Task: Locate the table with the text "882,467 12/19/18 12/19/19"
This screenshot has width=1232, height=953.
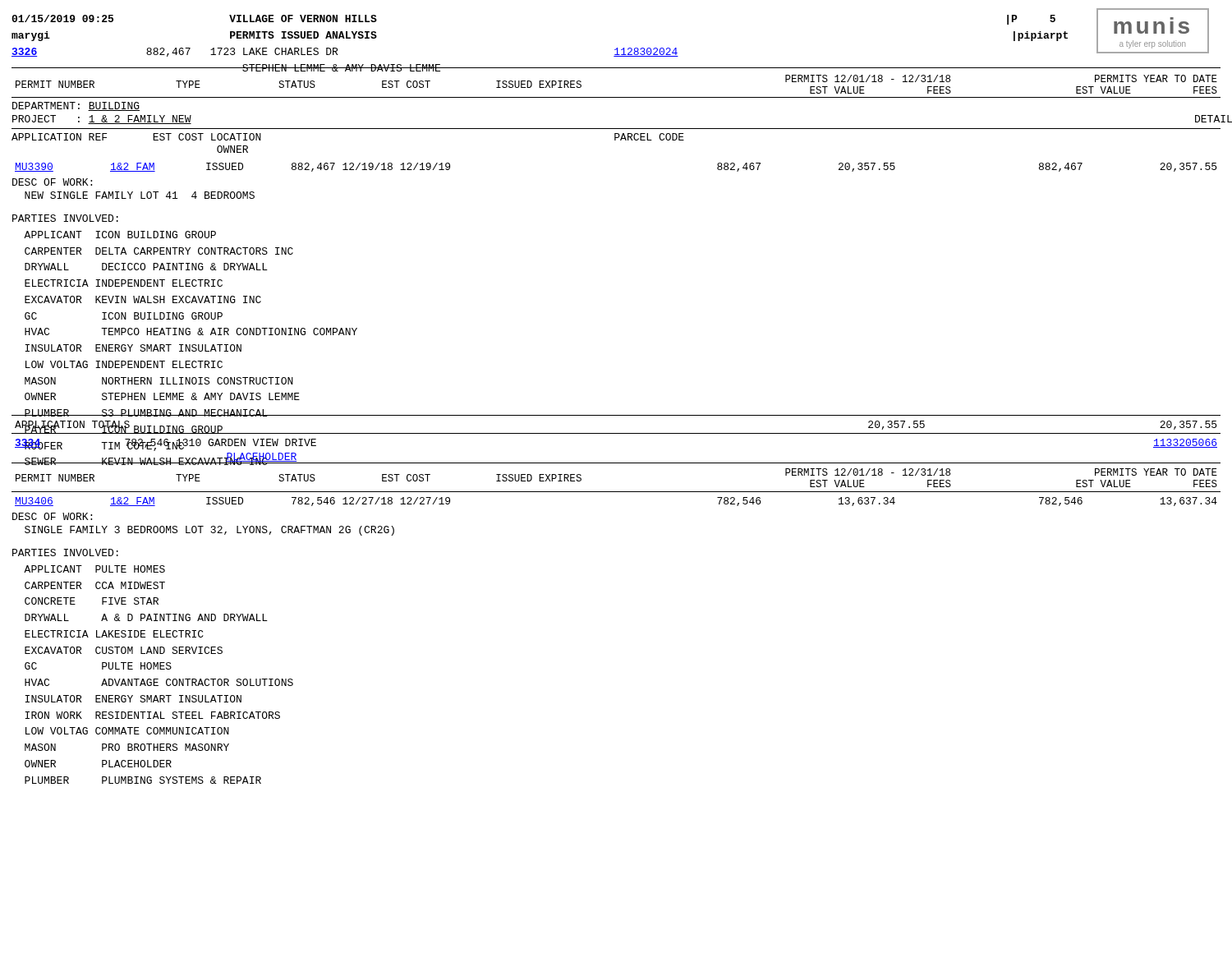Action: (x=616, y=167)
